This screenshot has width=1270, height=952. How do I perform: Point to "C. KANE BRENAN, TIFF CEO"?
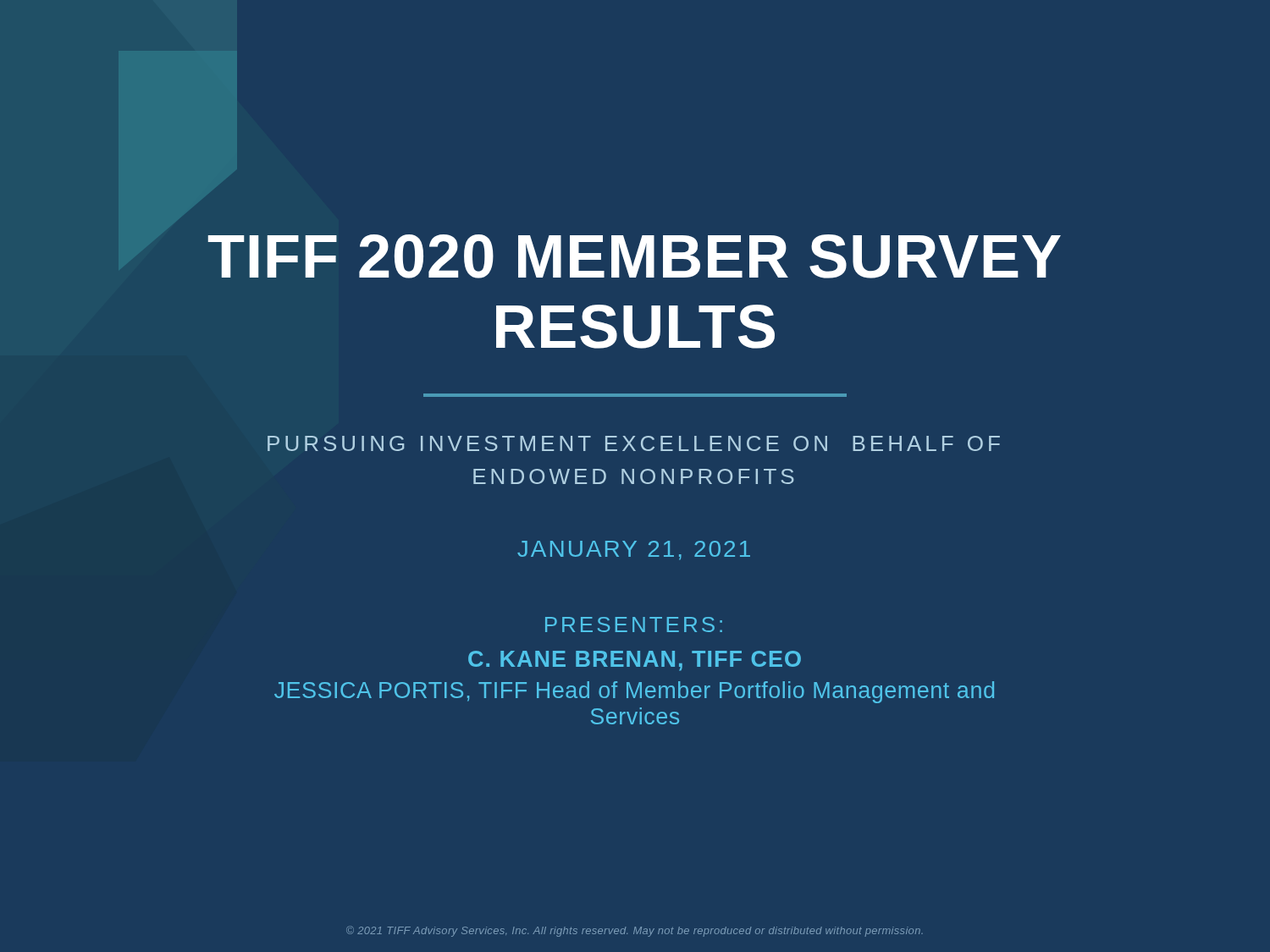coord(635,659)
